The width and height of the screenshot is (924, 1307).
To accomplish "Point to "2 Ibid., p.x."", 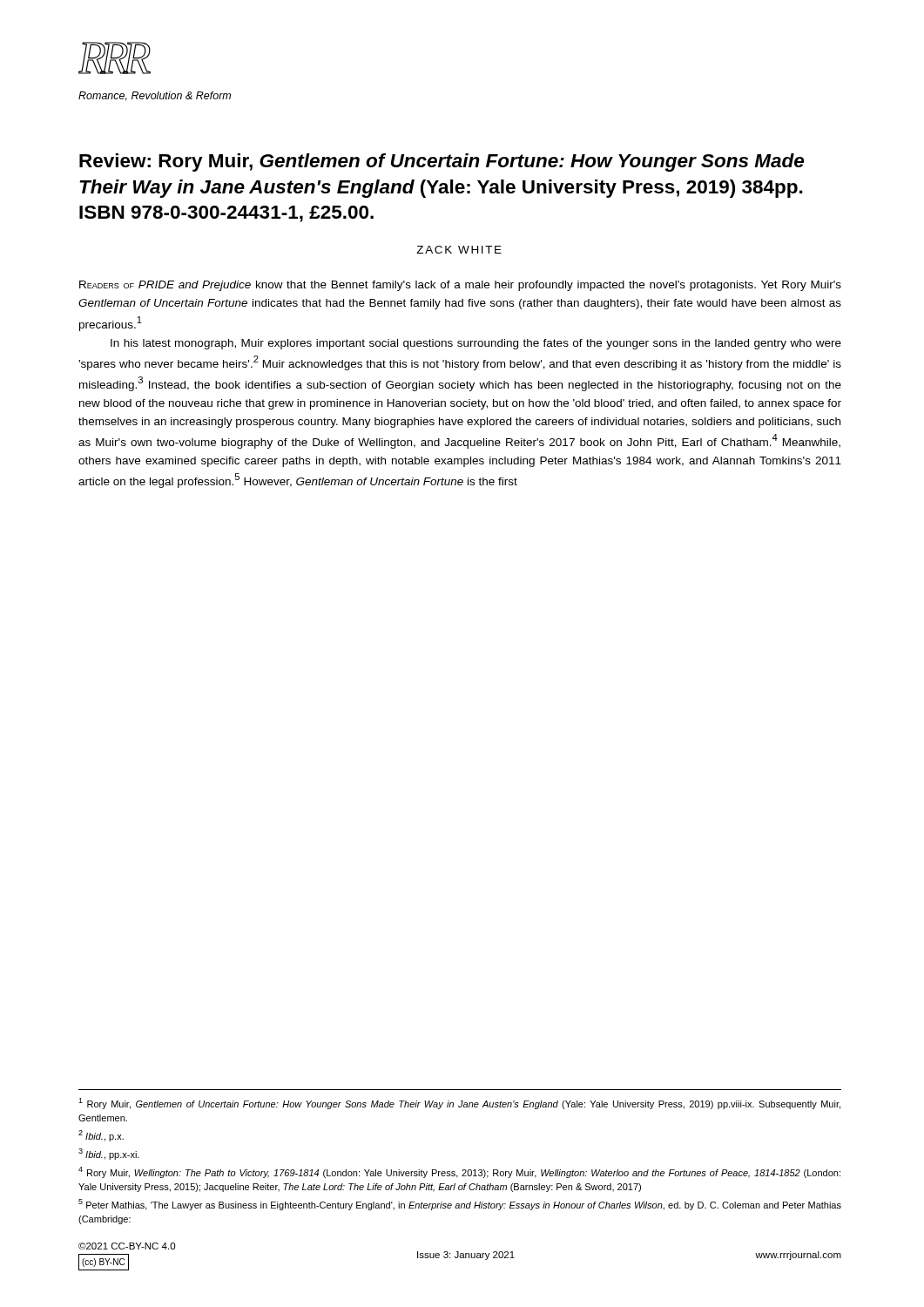I will [x=101, y=1135].
